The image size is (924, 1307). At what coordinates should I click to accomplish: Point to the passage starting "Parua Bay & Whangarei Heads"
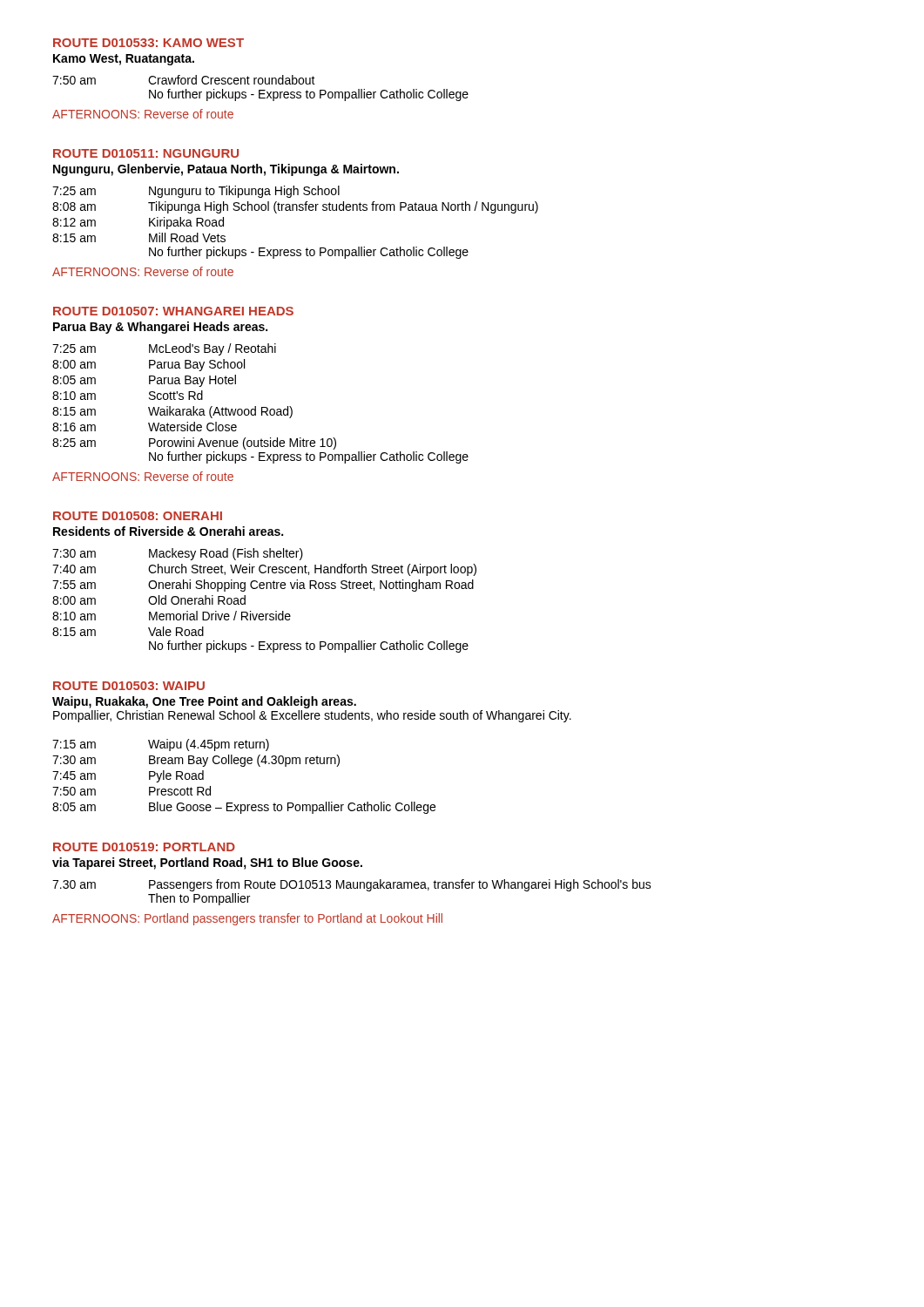click(x=160, y=327)
